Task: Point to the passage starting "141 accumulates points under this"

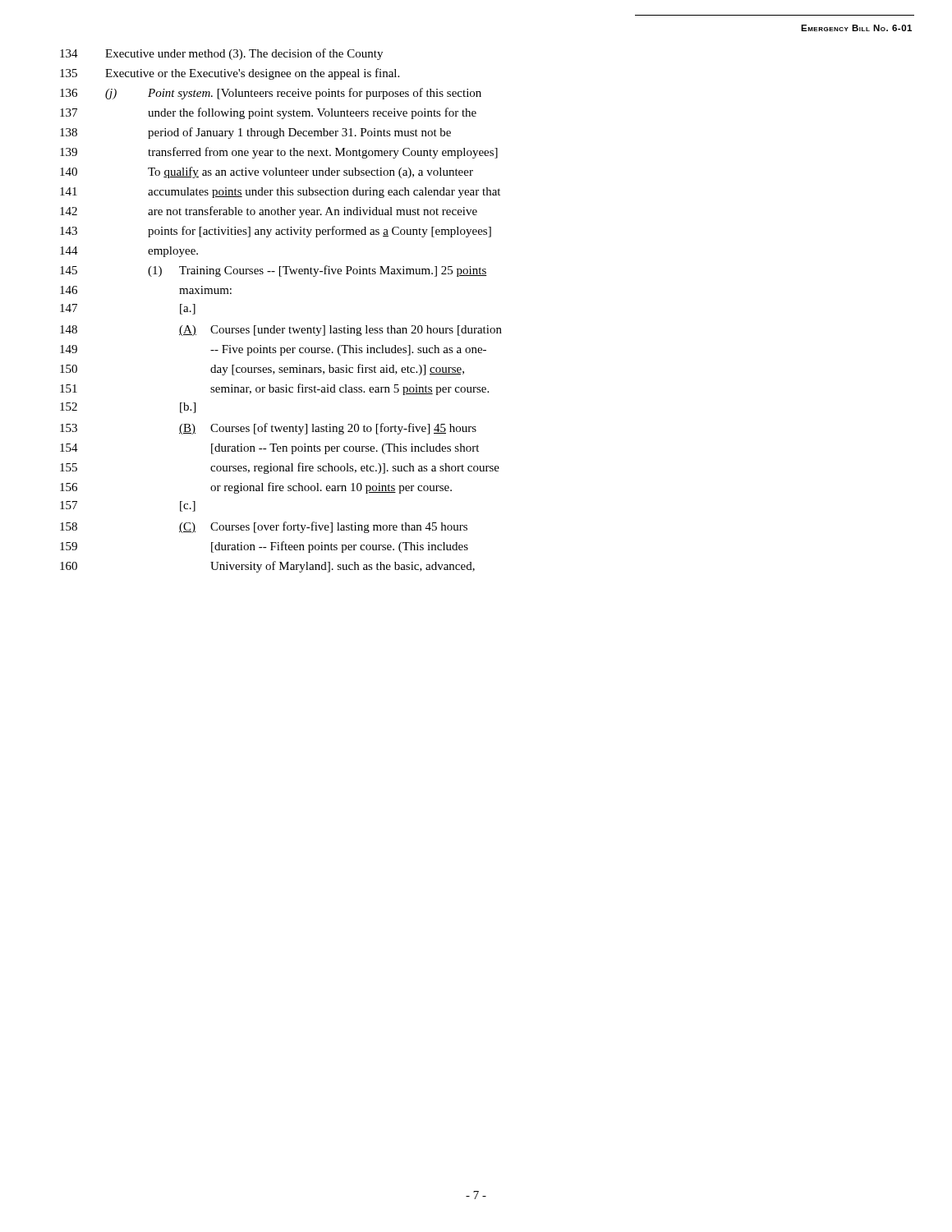Action: [x=486, y=192]
